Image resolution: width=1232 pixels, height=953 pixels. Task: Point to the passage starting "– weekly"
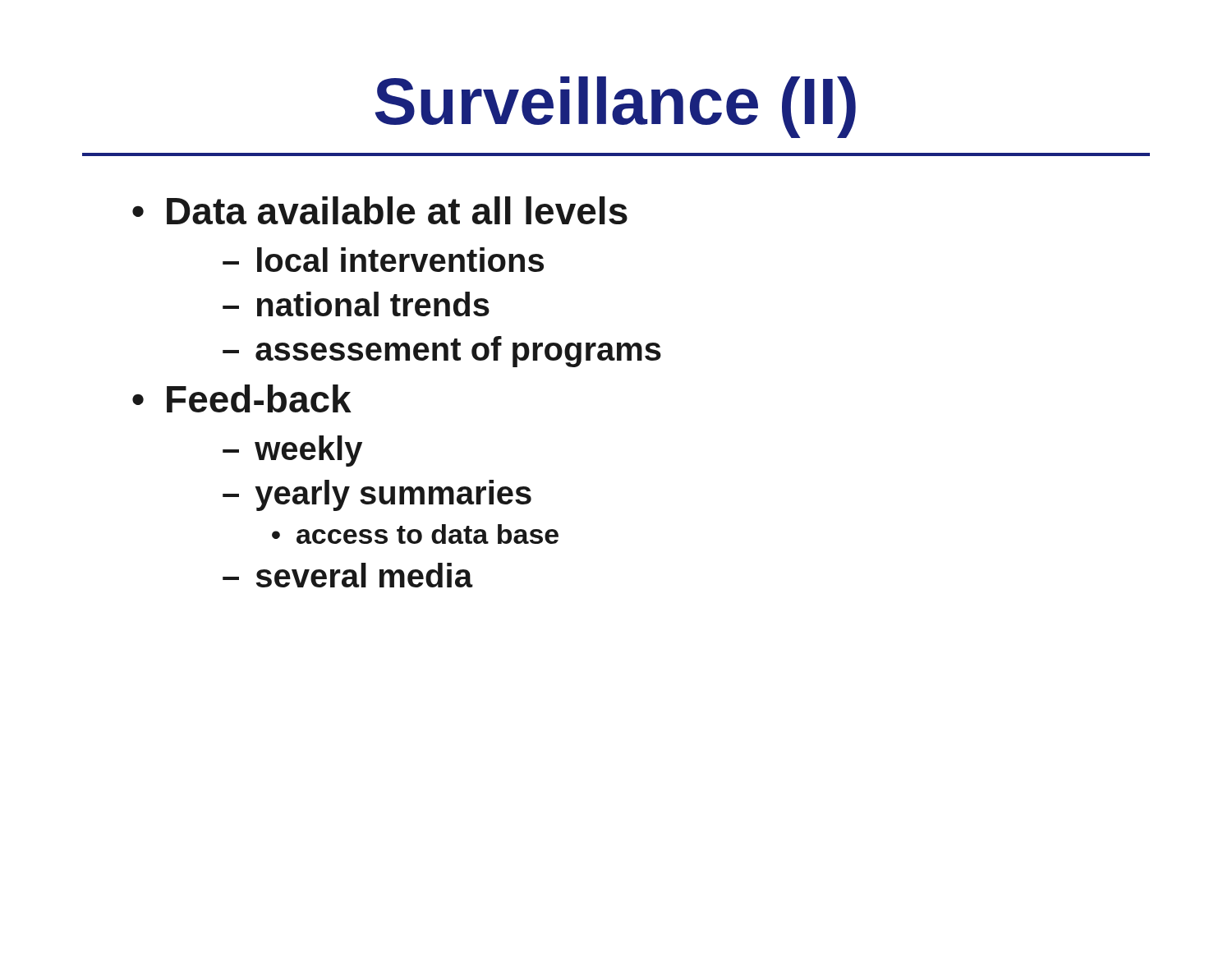coord(292,449)
